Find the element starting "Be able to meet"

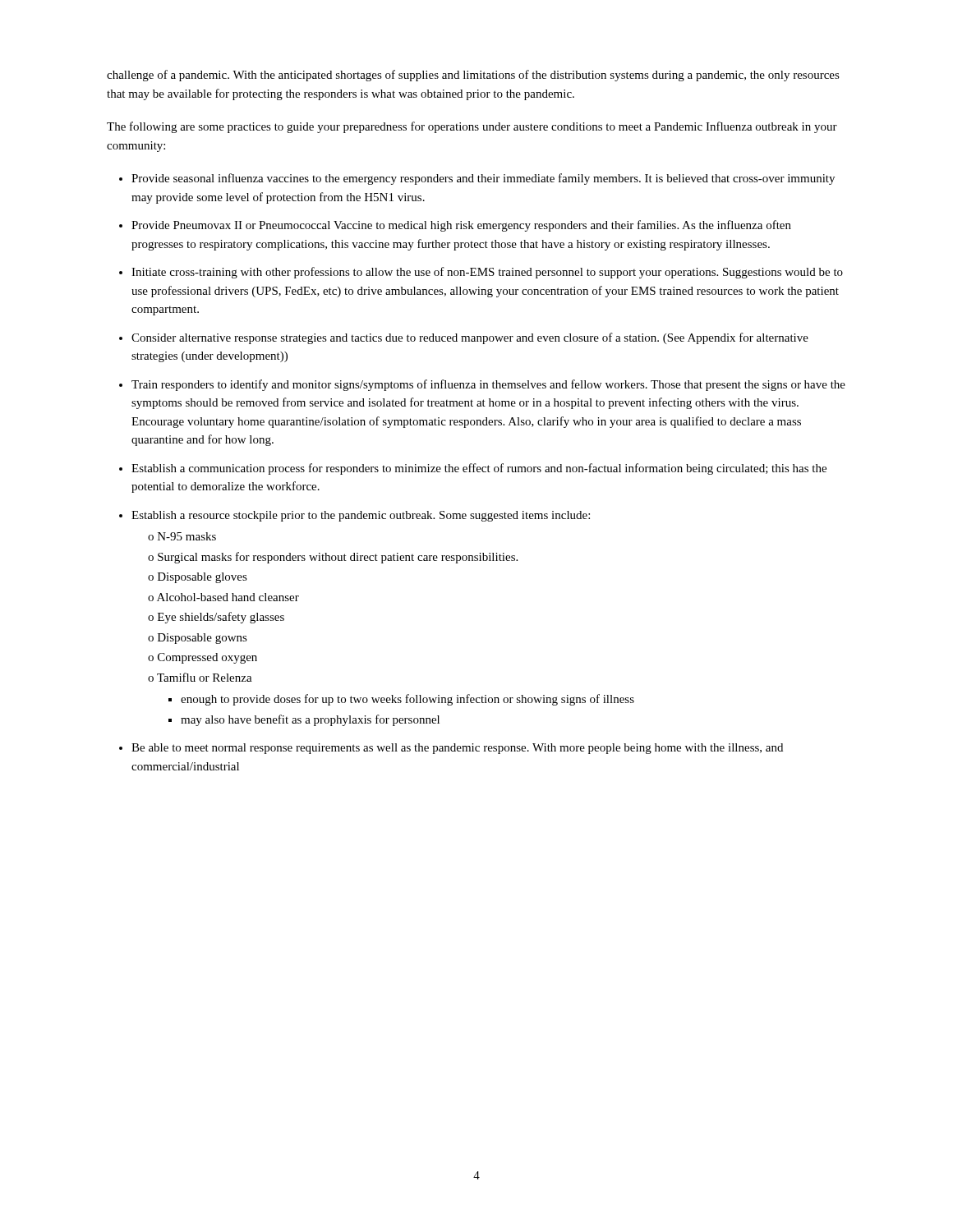(457, 757)
